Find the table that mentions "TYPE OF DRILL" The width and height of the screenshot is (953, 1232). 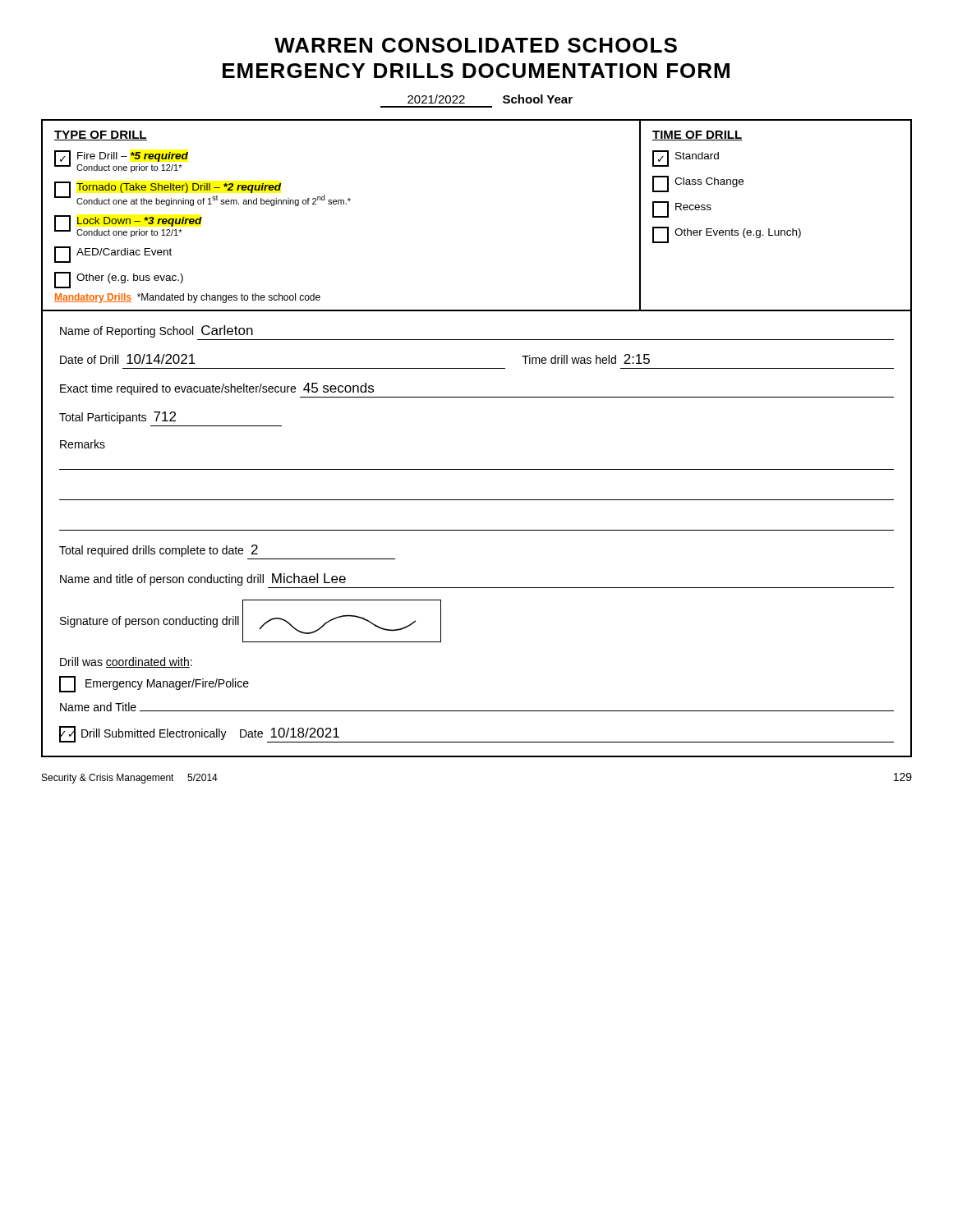point(476,438)
